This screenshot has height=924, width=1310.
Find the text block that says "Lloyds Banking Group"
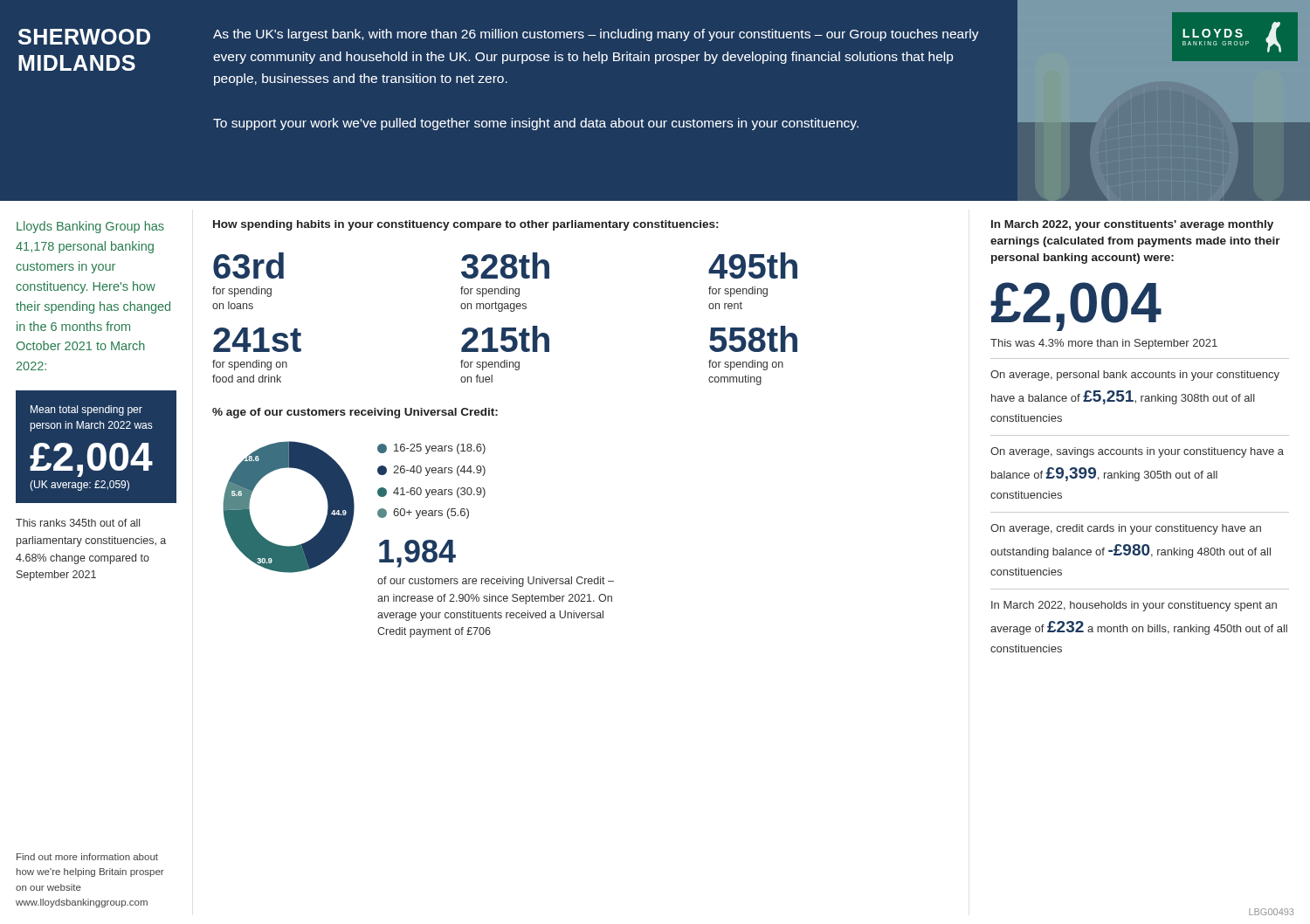[x=94, y=296]
